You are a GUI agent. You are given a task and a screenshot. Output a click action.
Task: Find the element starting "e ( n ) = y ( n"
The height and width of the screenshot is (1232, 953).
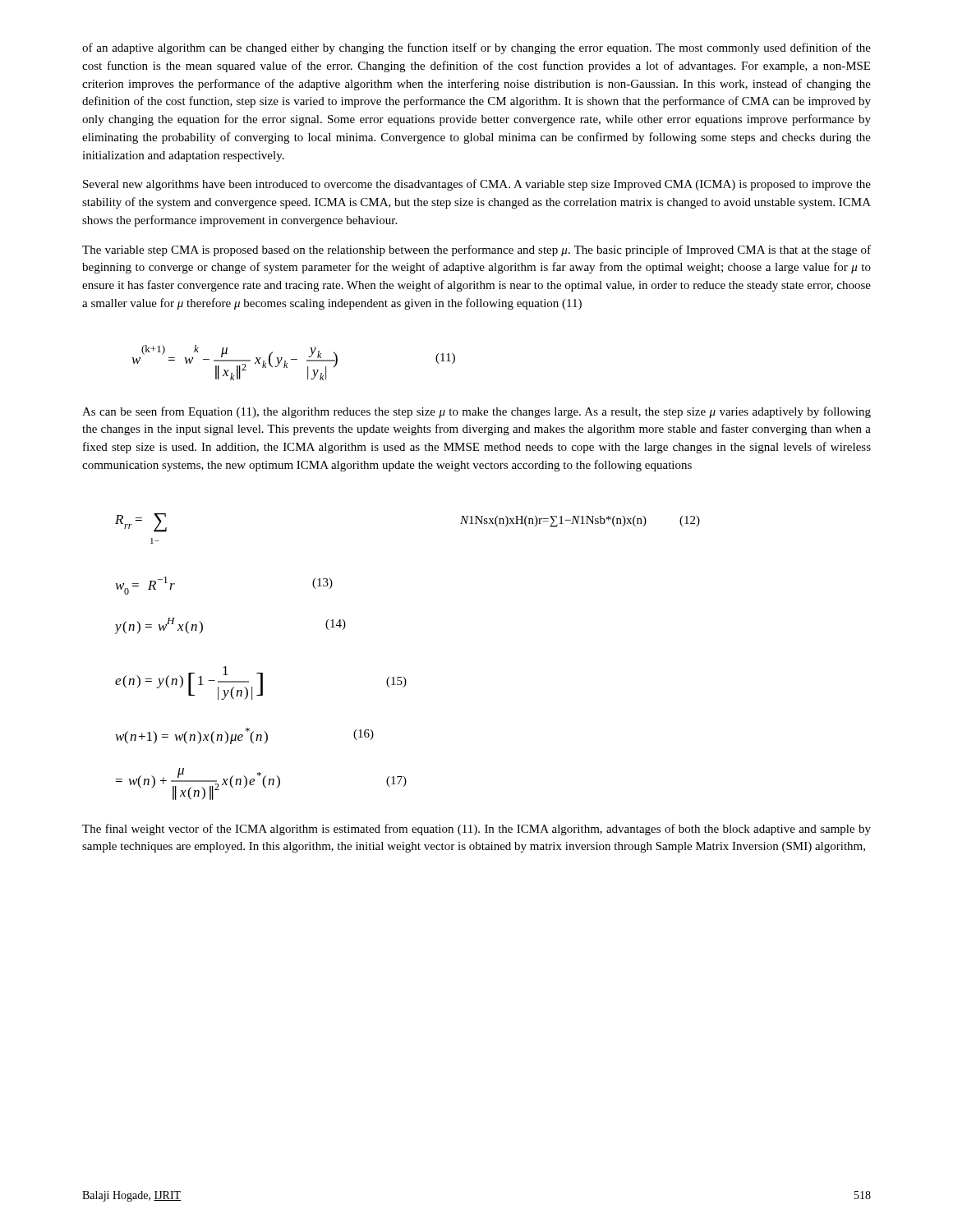(261, 681)
